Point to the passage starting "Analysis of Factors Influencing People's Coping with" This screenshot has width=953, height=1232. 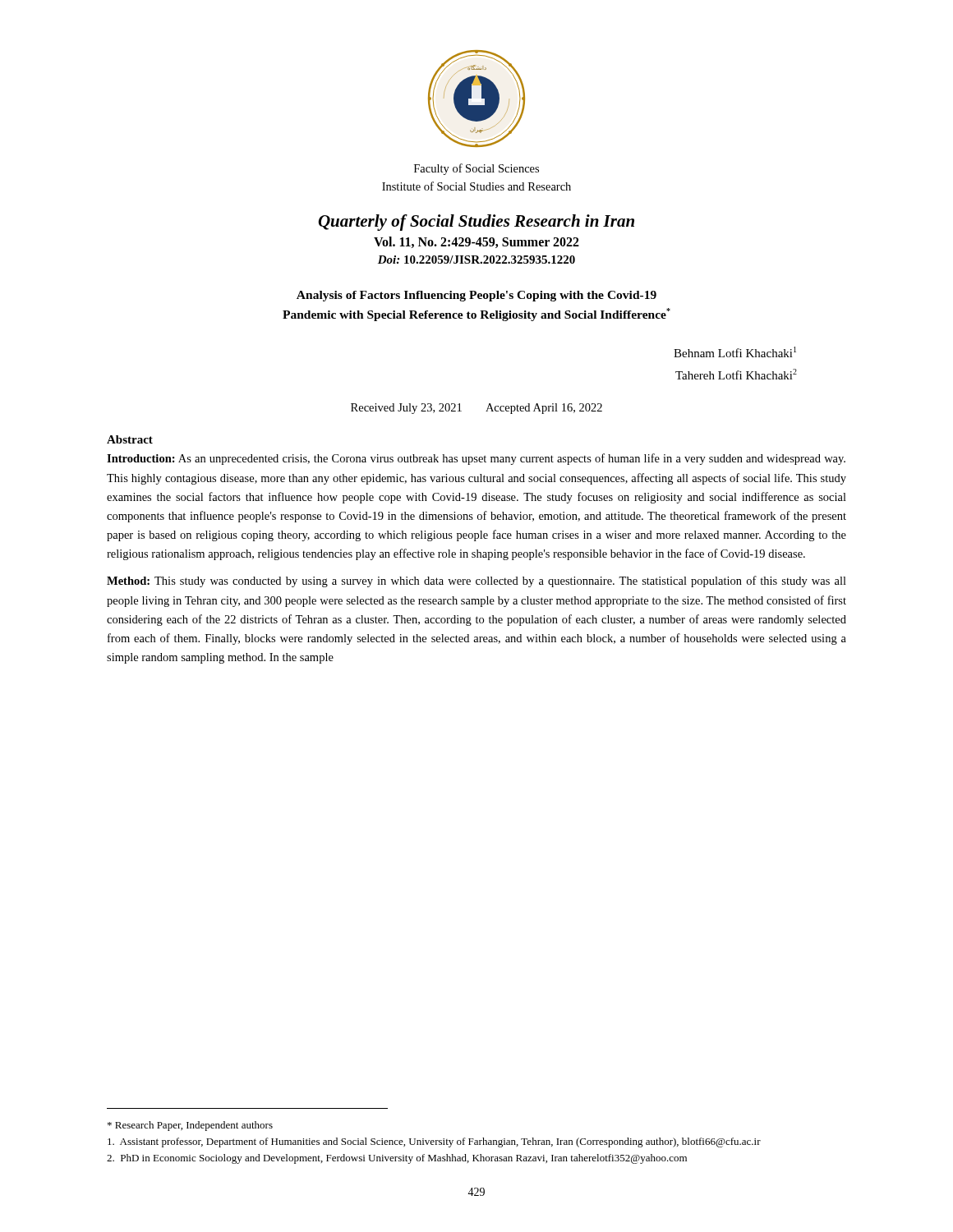pos(476,304)
